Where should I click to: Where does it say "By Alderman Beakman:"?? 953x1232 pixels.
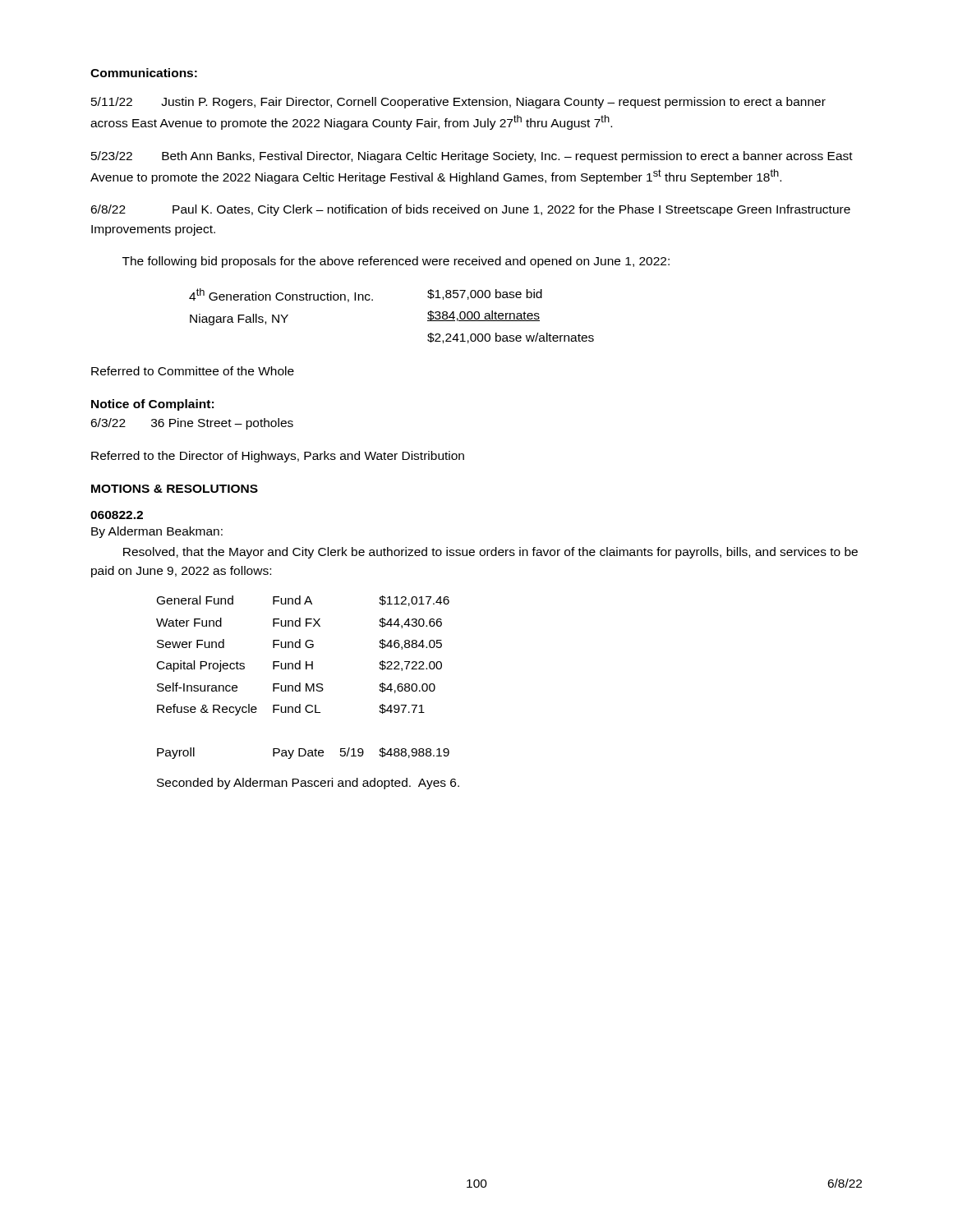click(157, 531)
